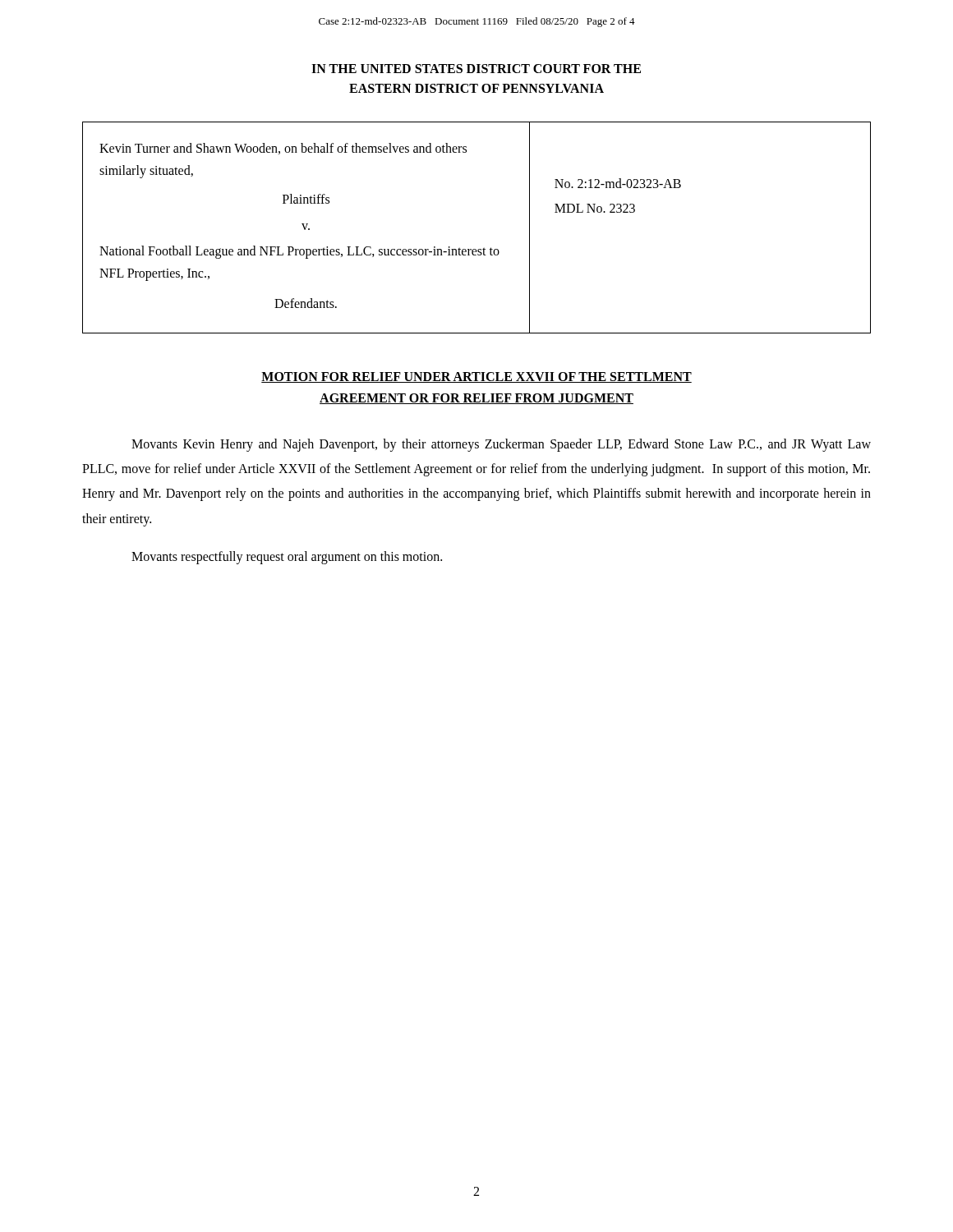
Task: Select the passage starting "Movants respectfully request"
Action: coord(287,558)
